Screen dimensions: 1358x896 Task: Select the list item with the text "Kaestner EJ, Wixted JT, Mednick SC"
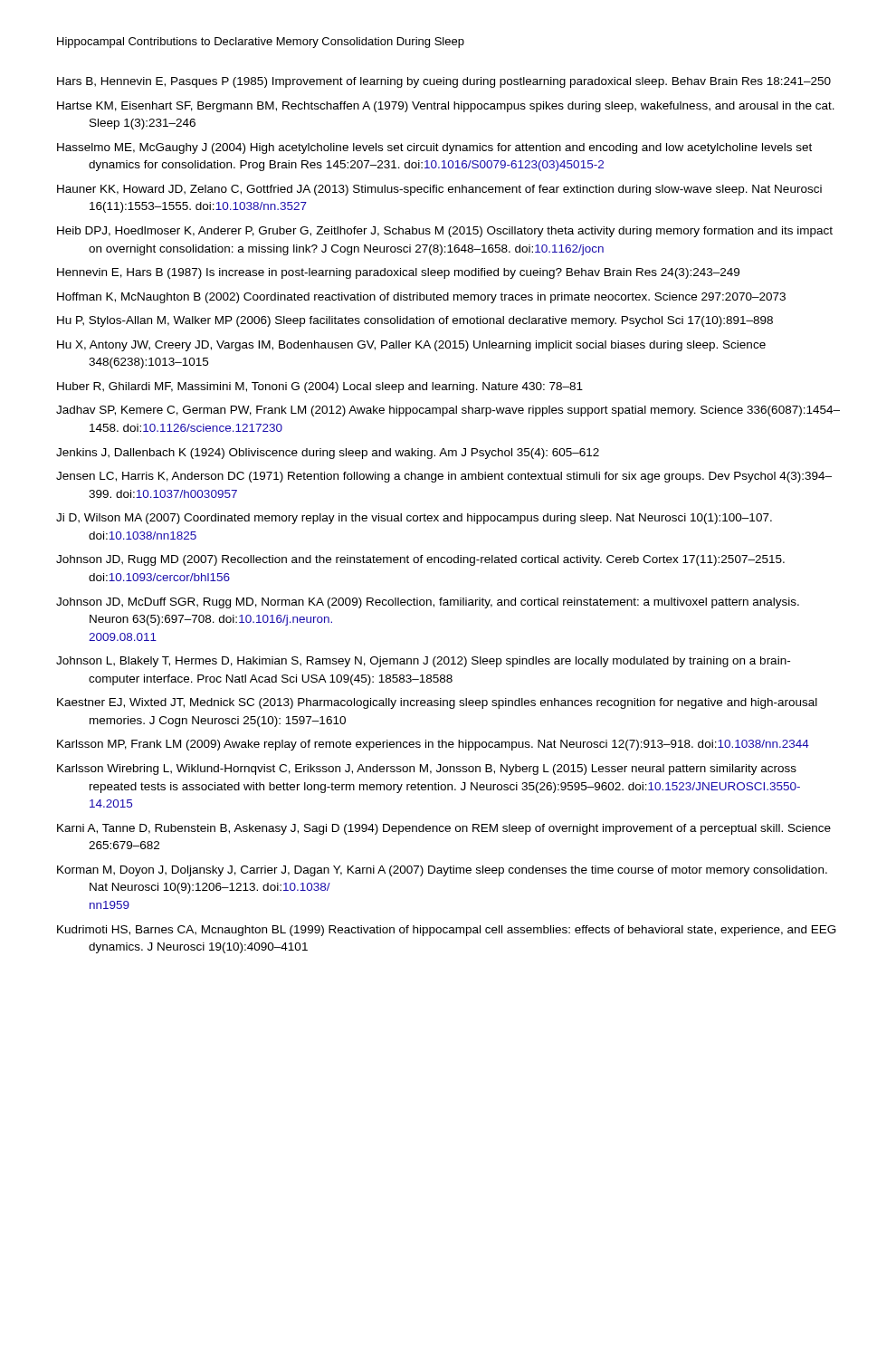click(x=437, y=711)
